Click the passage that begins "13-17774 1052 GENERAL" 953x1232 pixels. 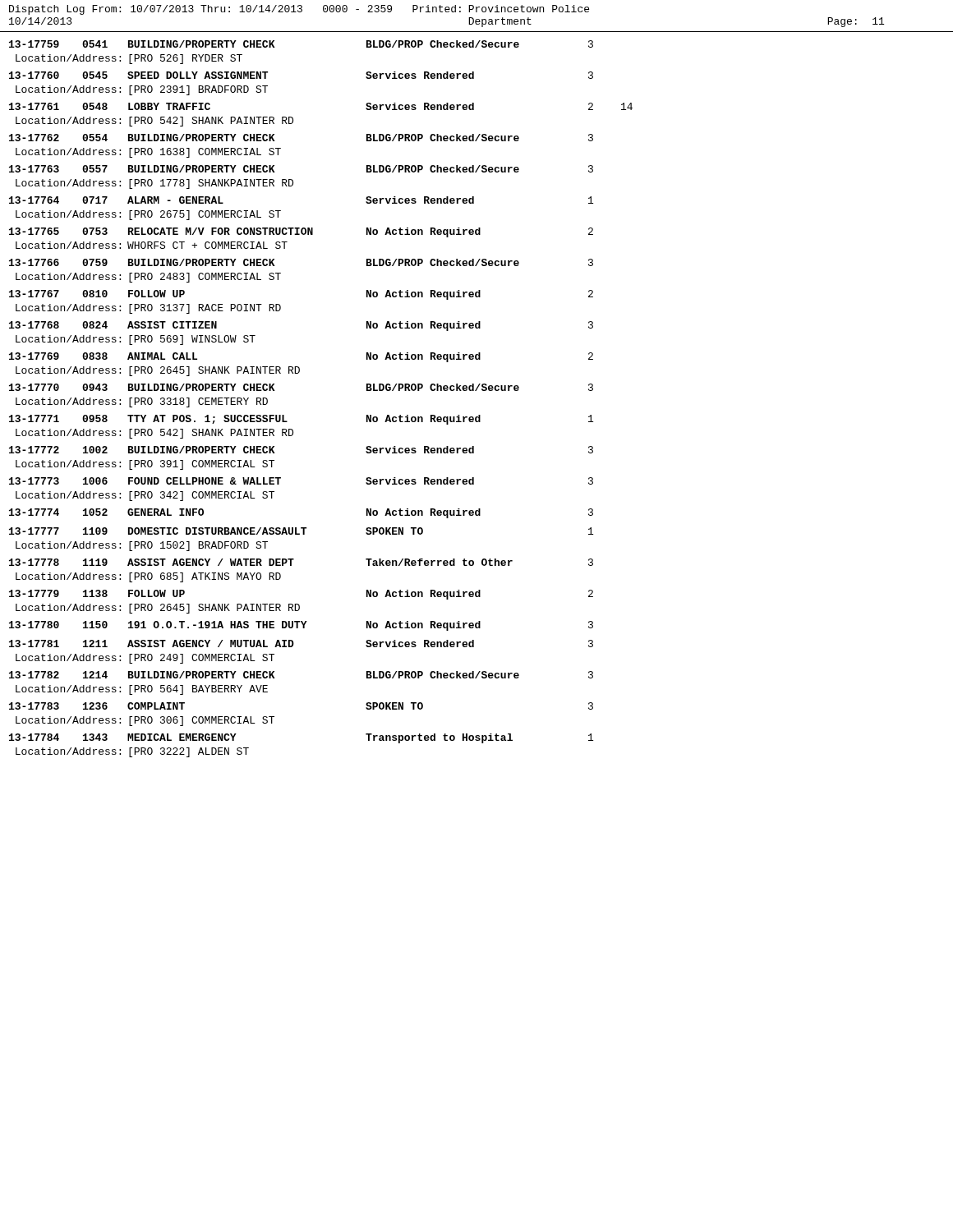point(476,513)
